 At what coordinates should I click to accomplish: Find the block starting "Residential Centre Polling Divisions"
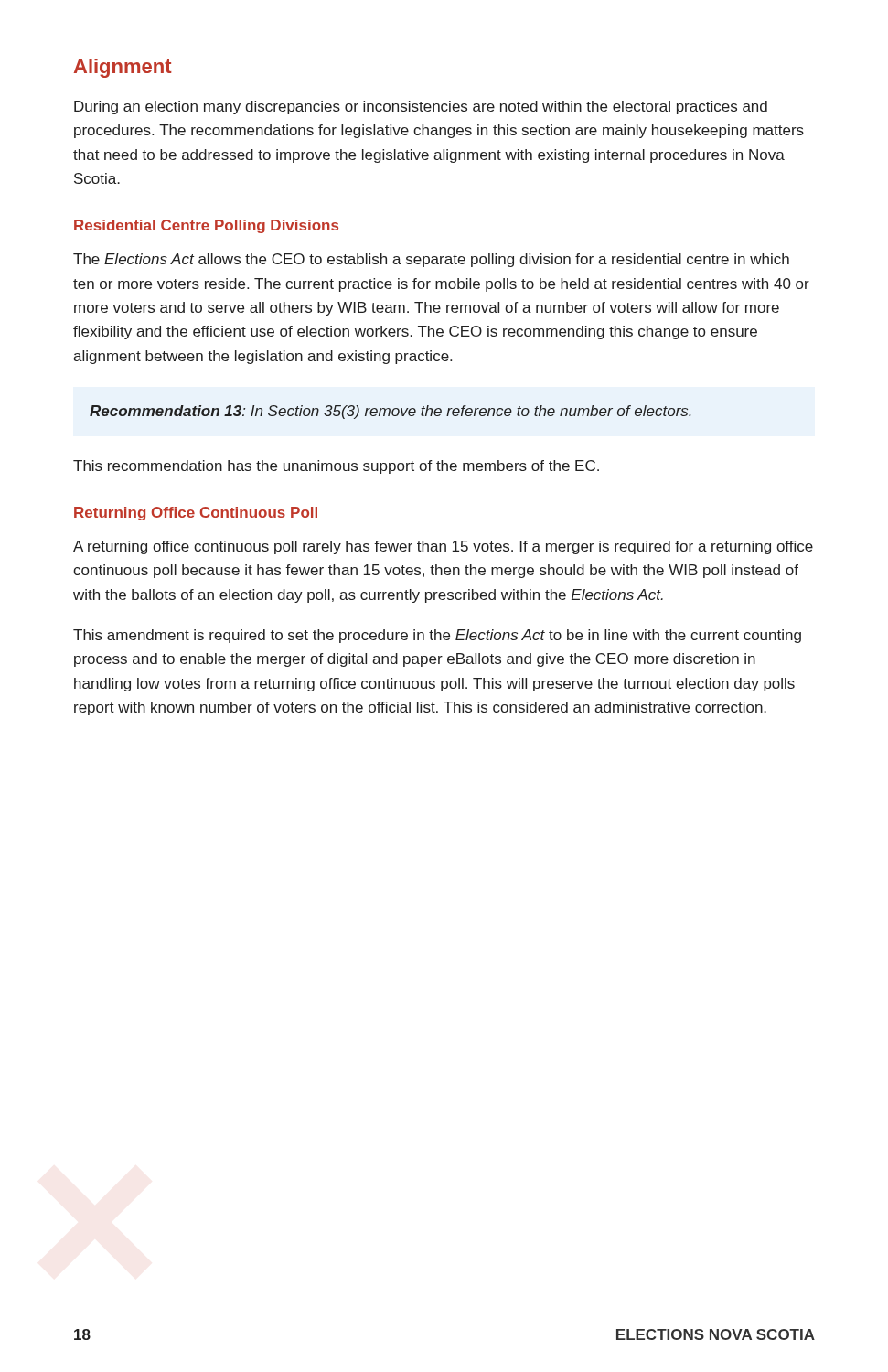206,226
